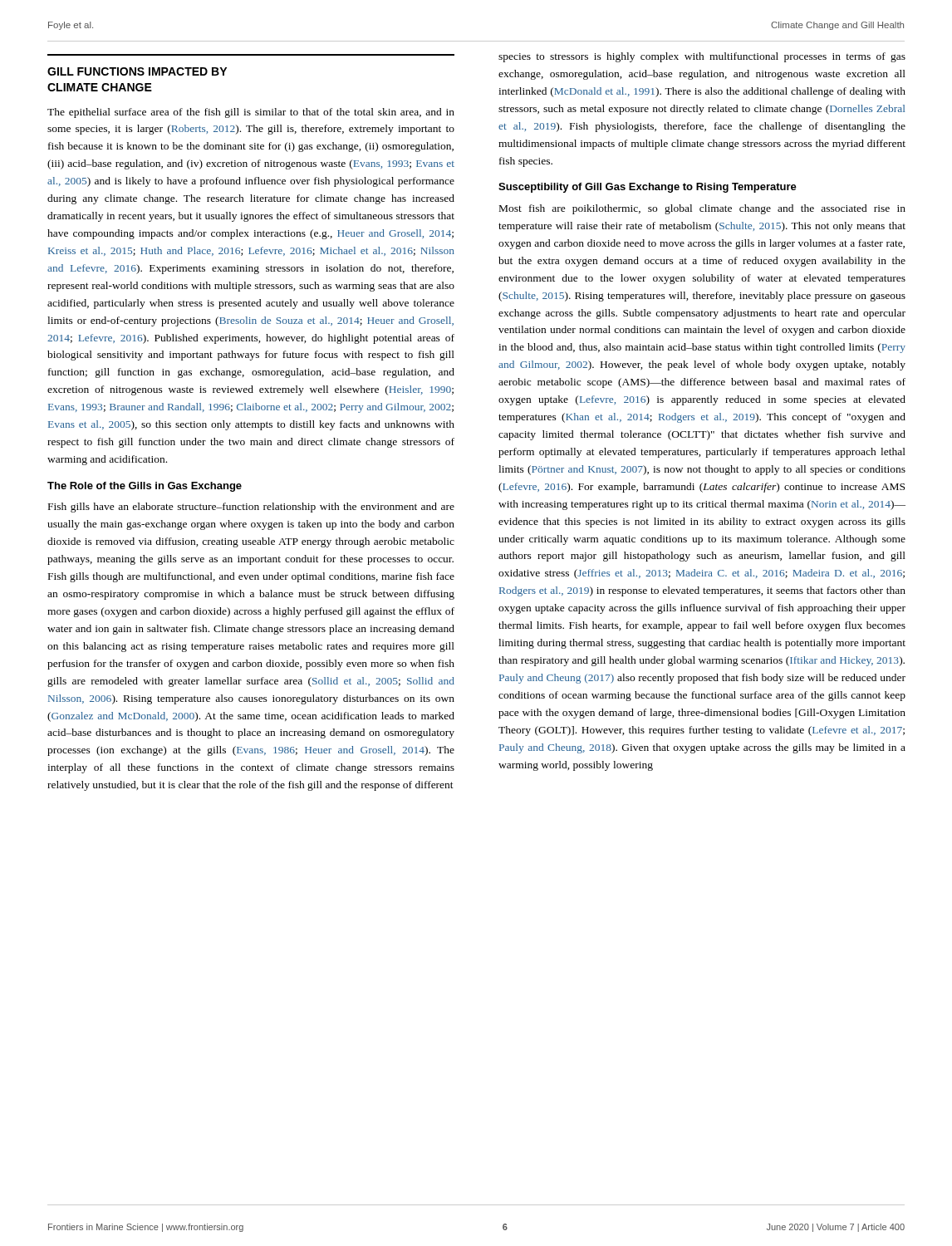Click on the passage starting "GILL FUNCTIONS IMPACTED BYCLIMATE CHANGE"
This screenshot has height=1246, width=952.
[x=137, y=71]
